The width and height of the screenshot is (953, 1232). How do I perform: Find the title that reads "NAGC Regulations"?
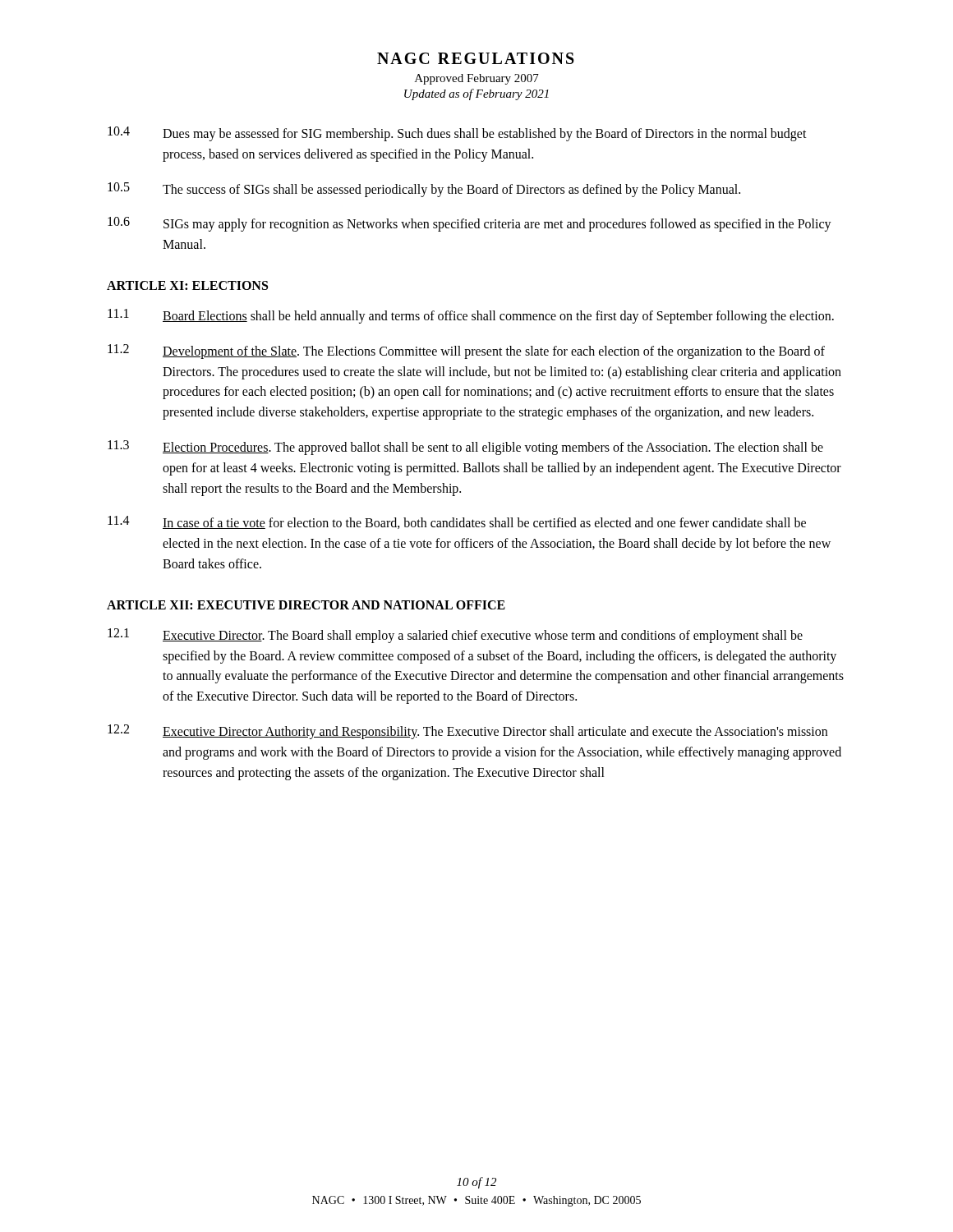tap(476, 58)
